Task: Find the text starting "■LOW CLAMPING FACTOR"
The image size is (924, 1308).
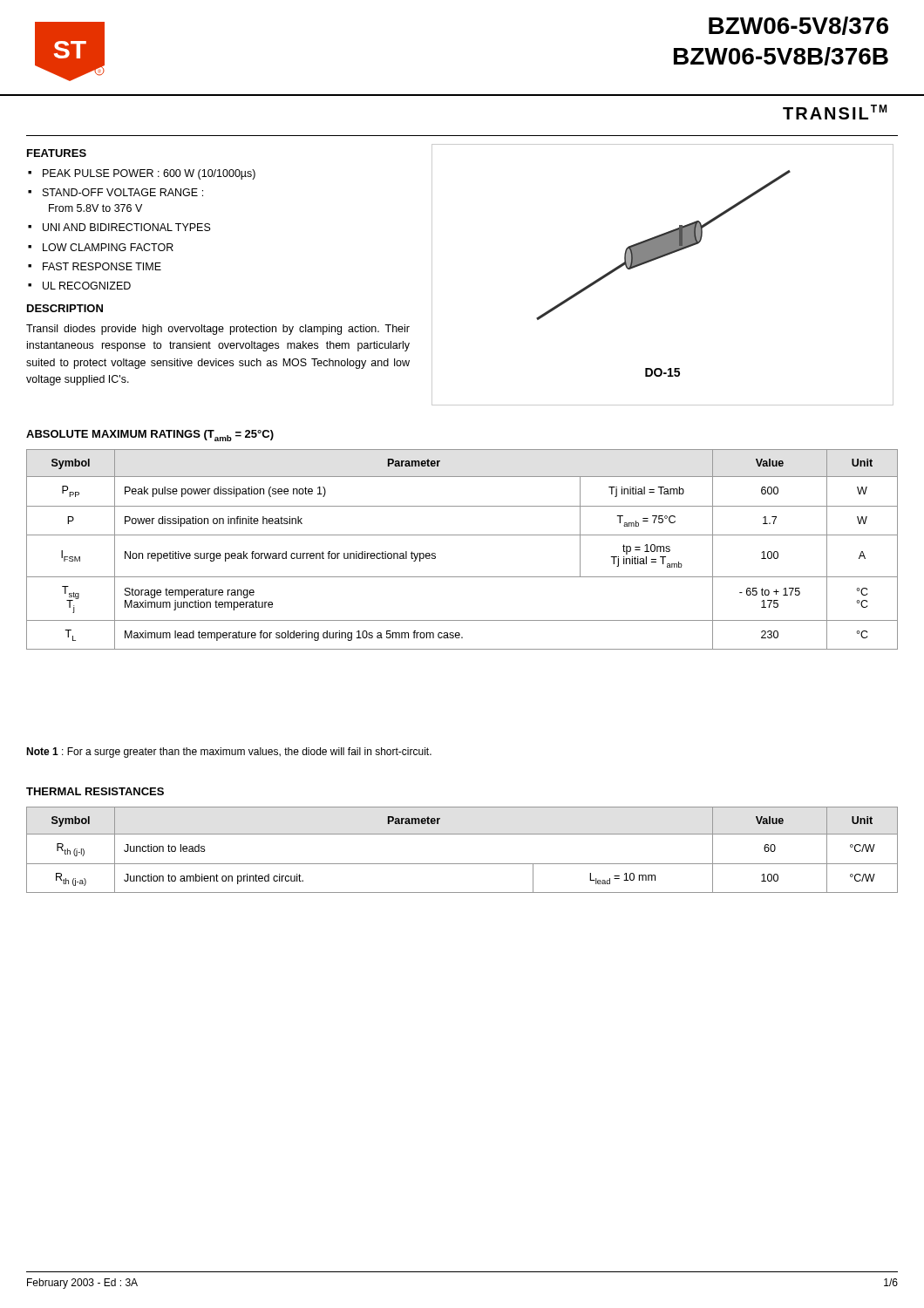Action: pyautogui.click(x=101, y=247)
